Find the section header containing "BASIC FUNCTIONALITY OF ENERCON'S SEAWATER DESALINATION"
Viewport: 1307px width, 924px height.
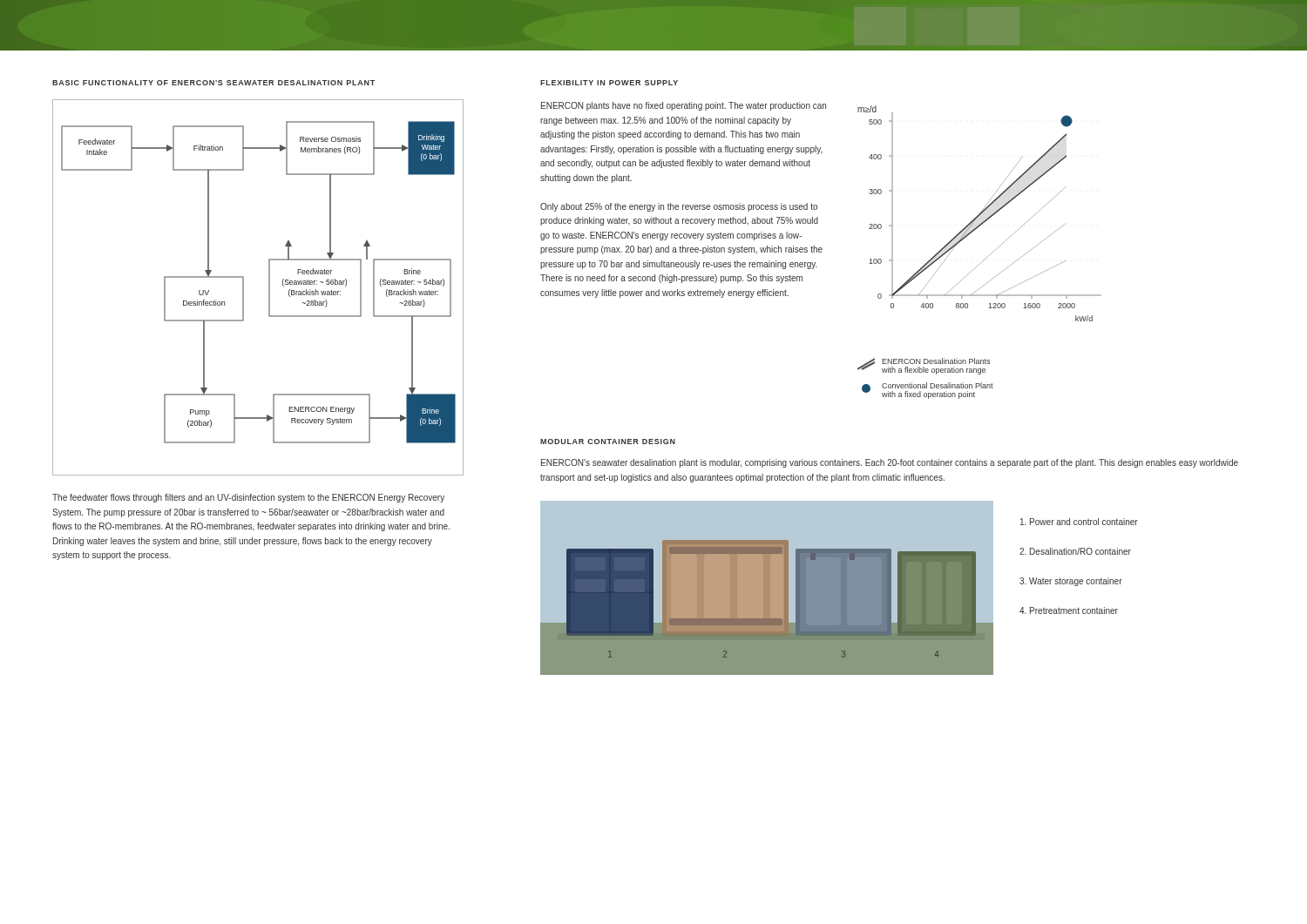[x=214, y=83]
